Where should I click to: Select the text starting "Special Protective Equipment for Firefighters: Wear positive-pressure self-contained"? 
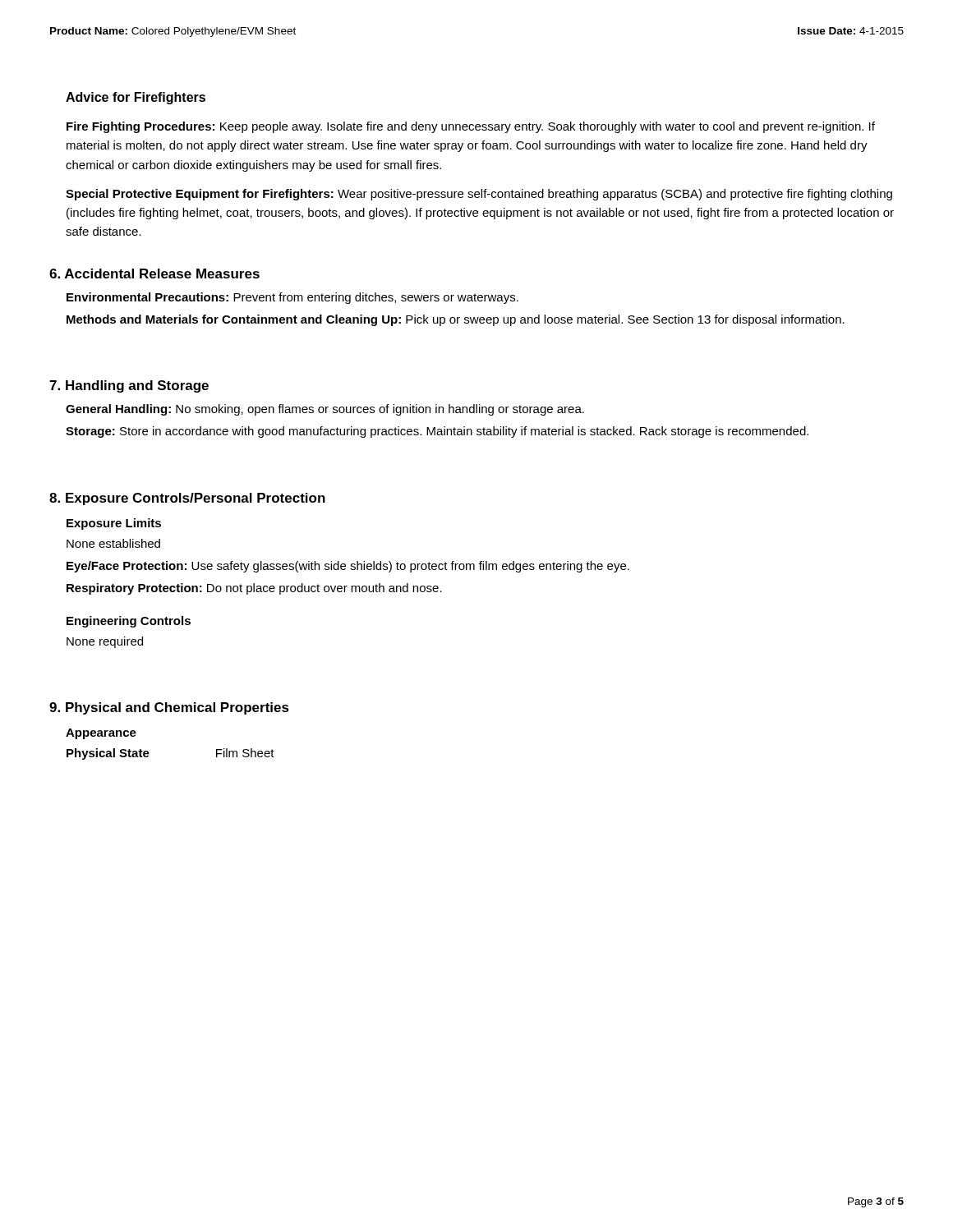[x=480, y=212]
